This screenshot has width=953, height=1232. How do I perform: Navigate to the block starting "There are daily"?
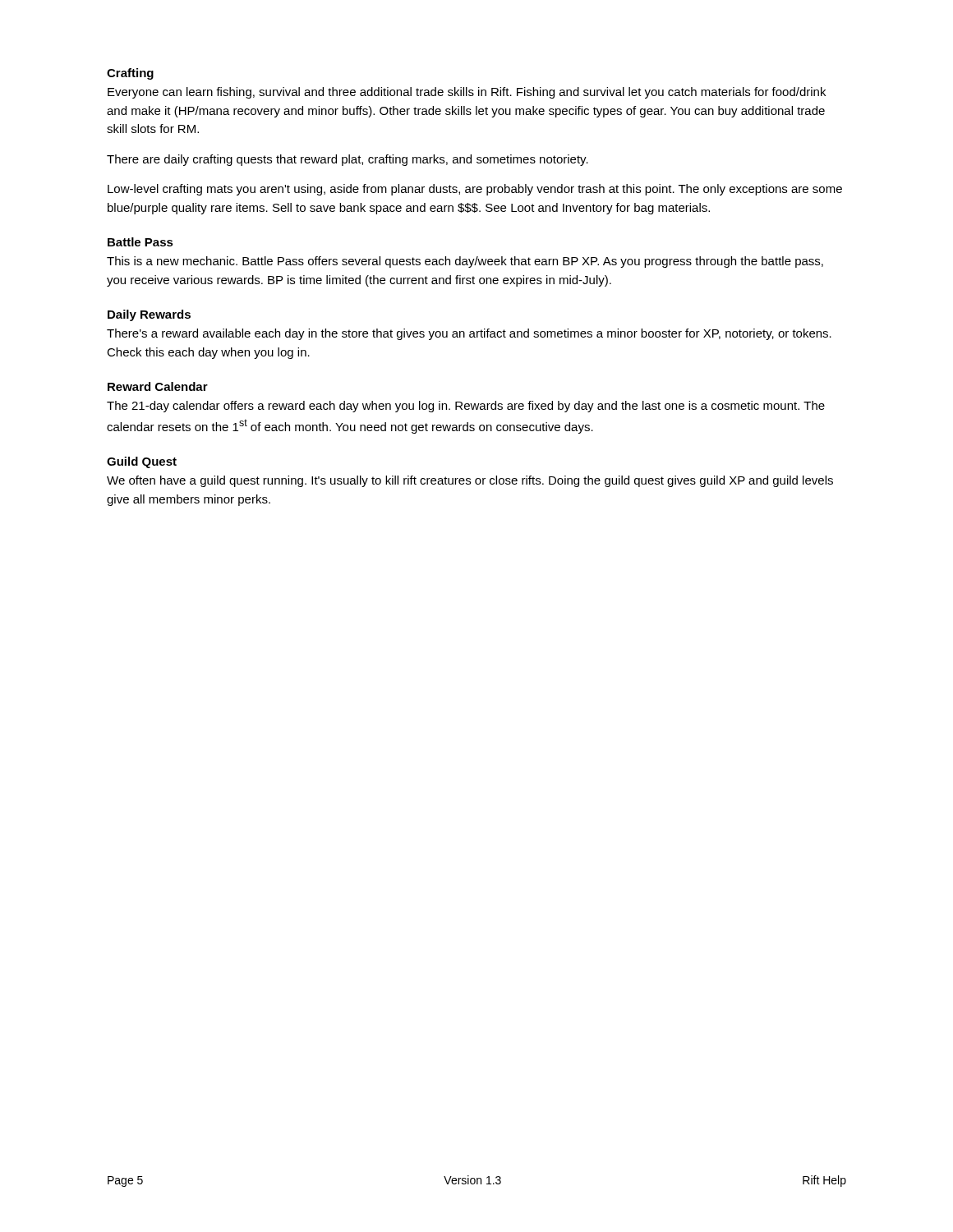(348, 158)
